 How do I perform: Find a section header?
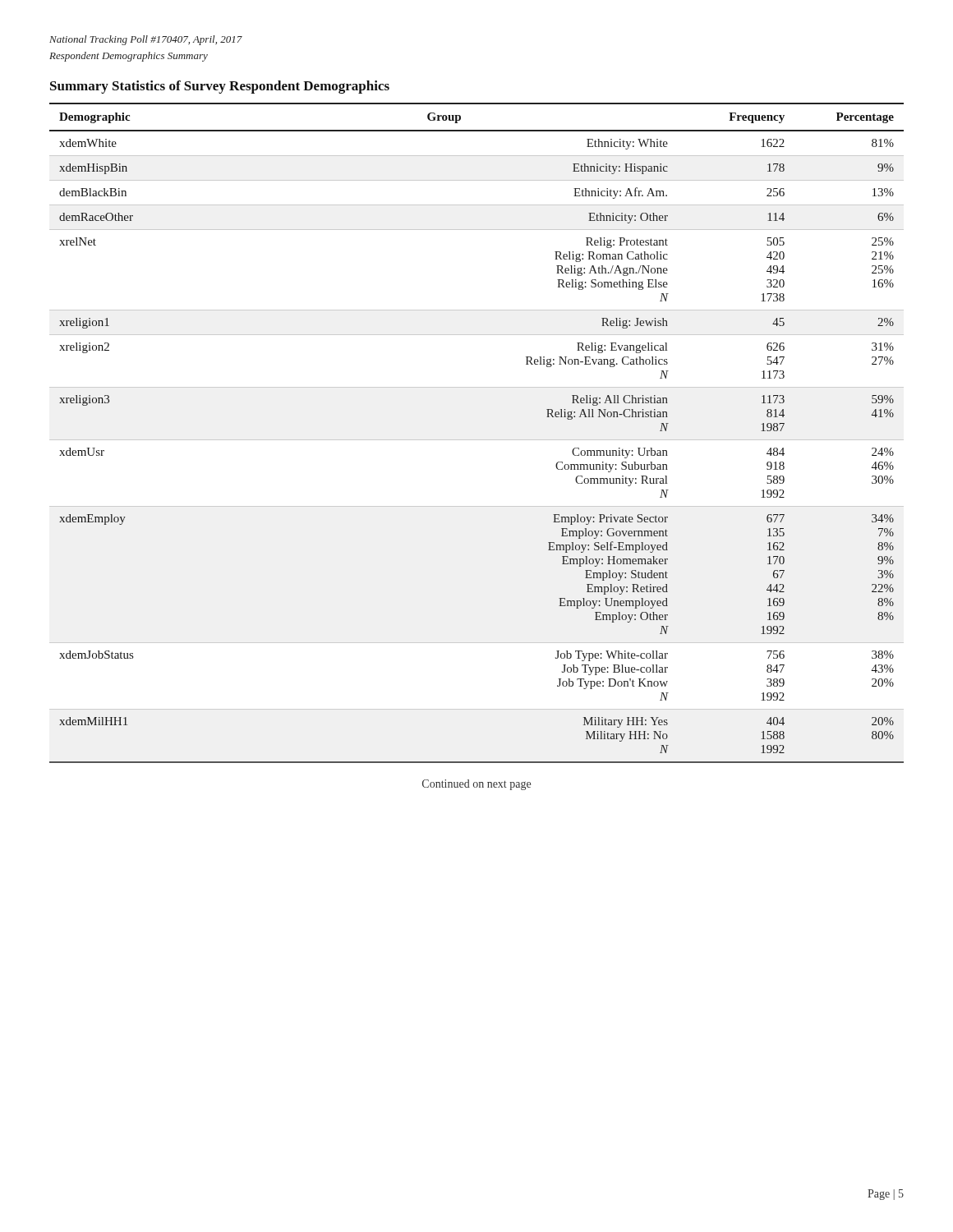[x=219, y=86]
